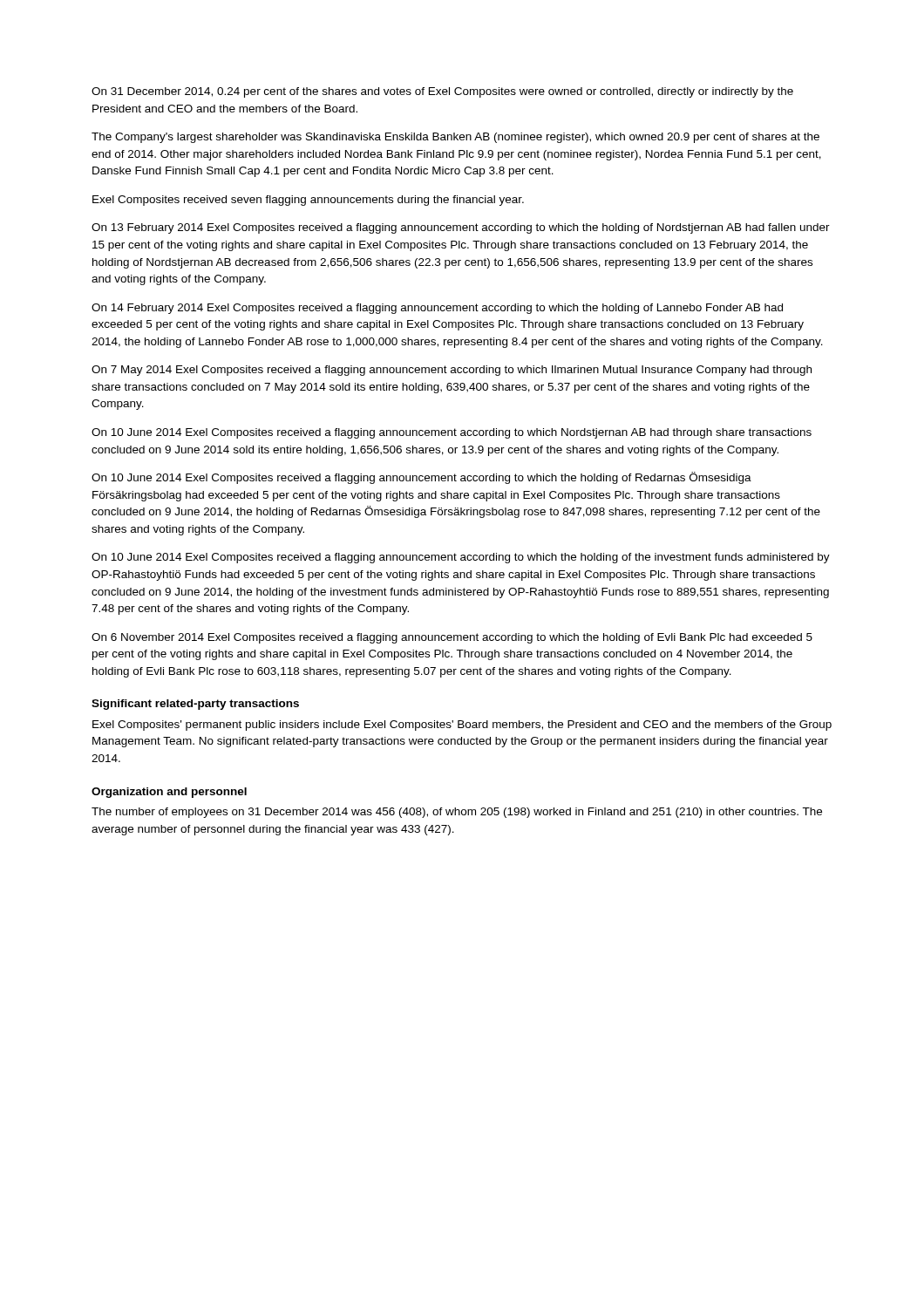Find the block starting "The number of employees on"

(457, 820)
